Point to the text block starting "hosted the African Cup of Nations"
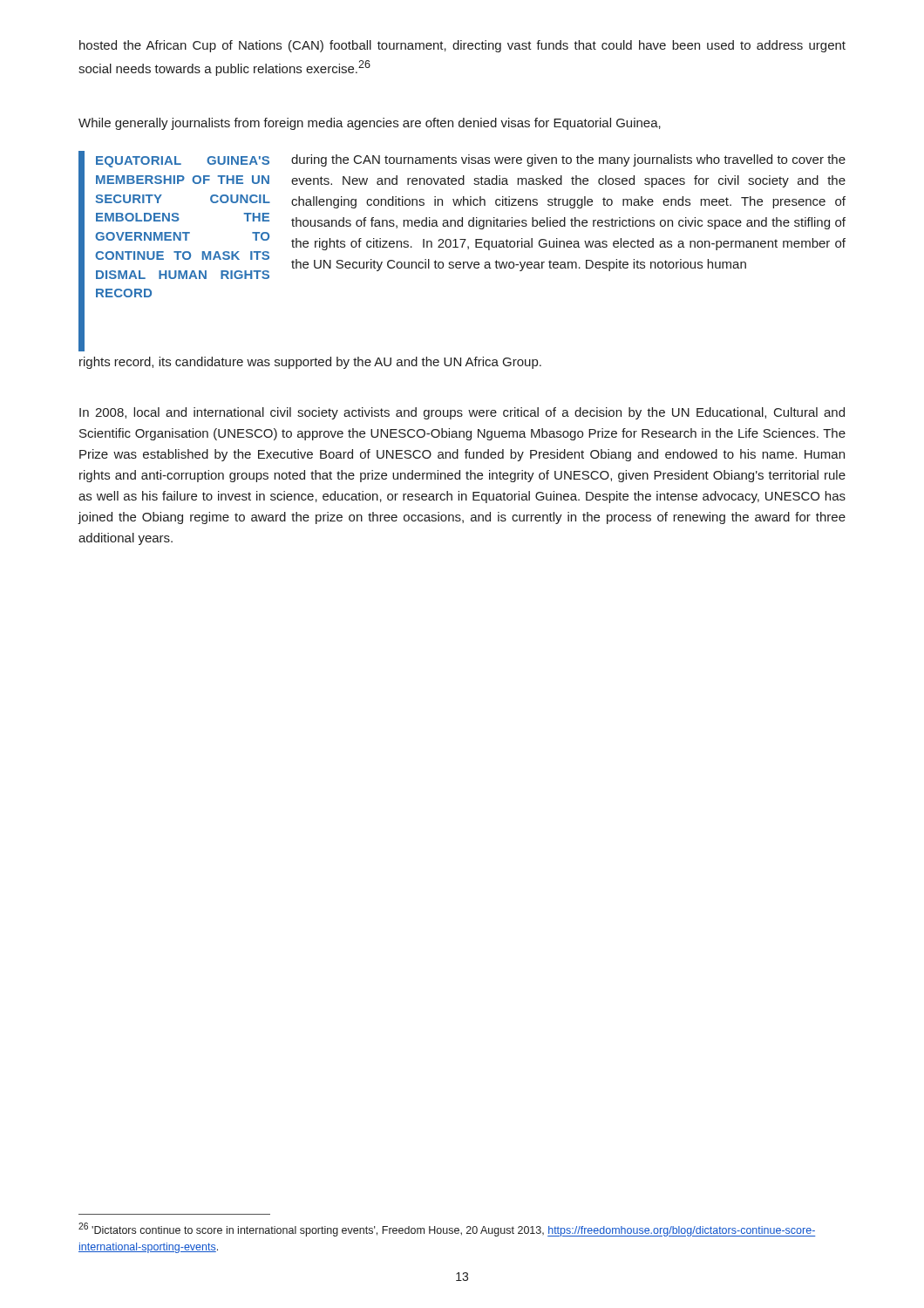This screenshot has width=924, height=1308. click(462, 57)
